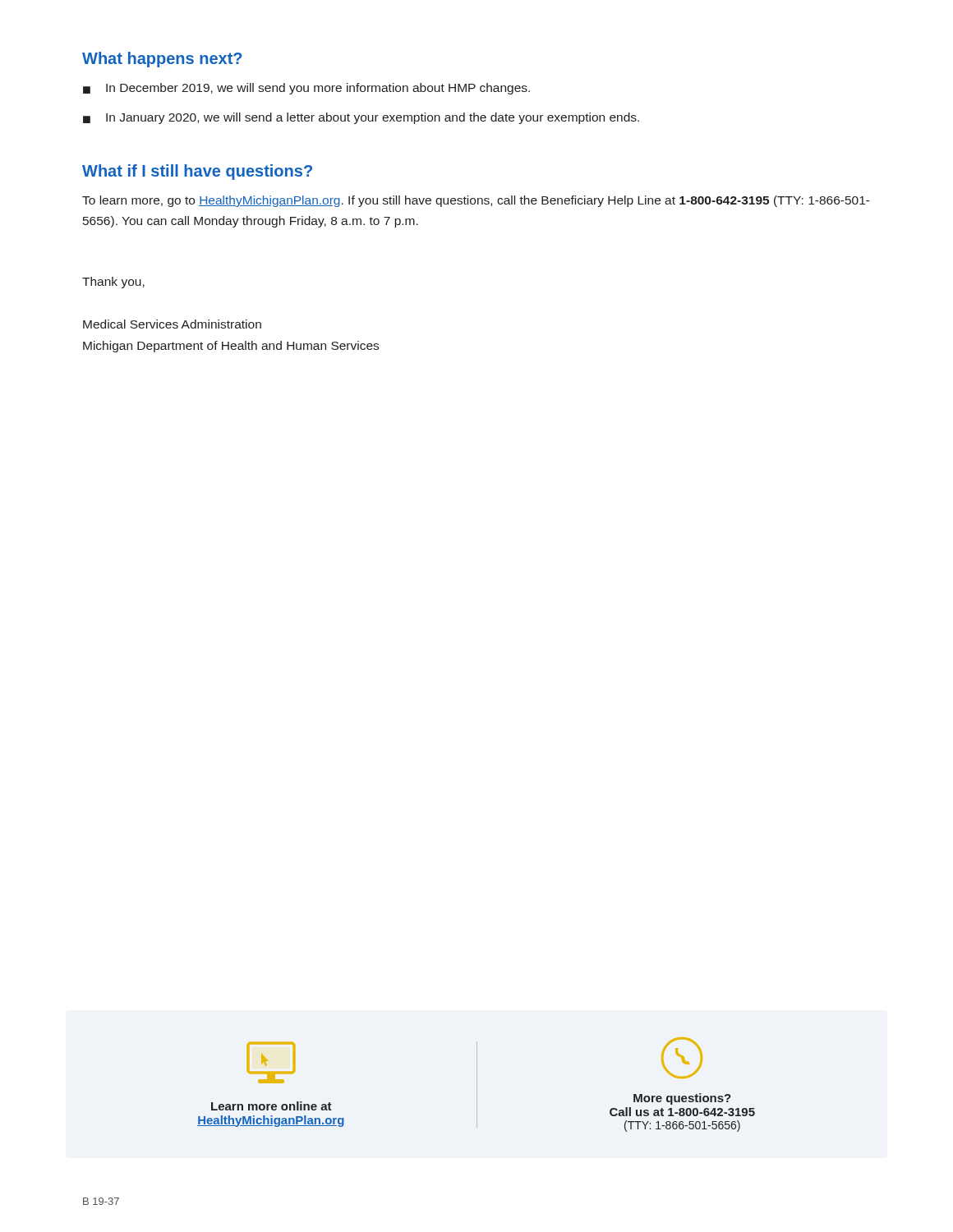Navigate to the text block starting "What happens next?"
The height and width of the screenshot is (1232, 953).
pos(162,60)
